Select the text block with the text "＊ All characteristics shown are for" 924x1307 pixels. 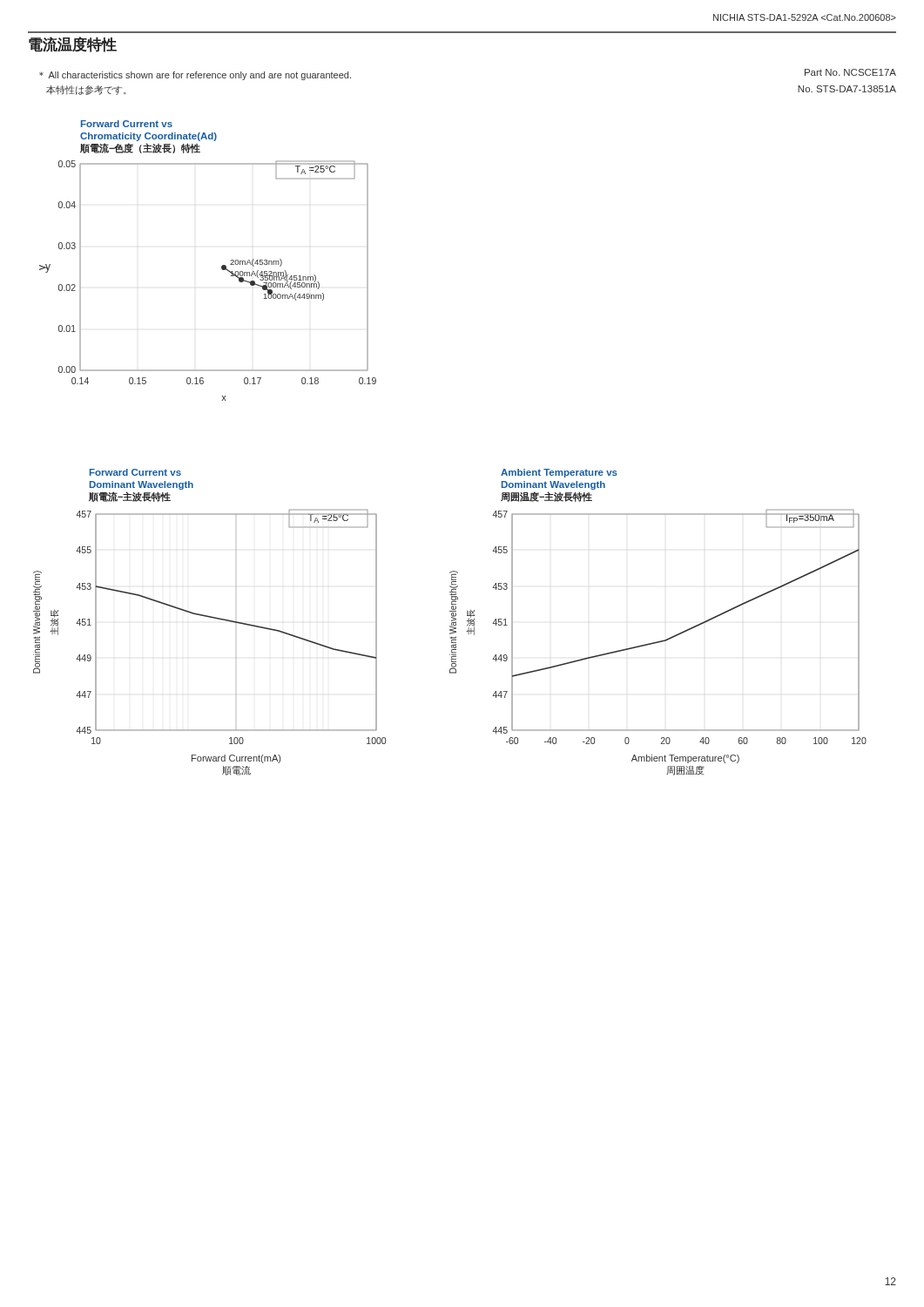pos(194,82)
